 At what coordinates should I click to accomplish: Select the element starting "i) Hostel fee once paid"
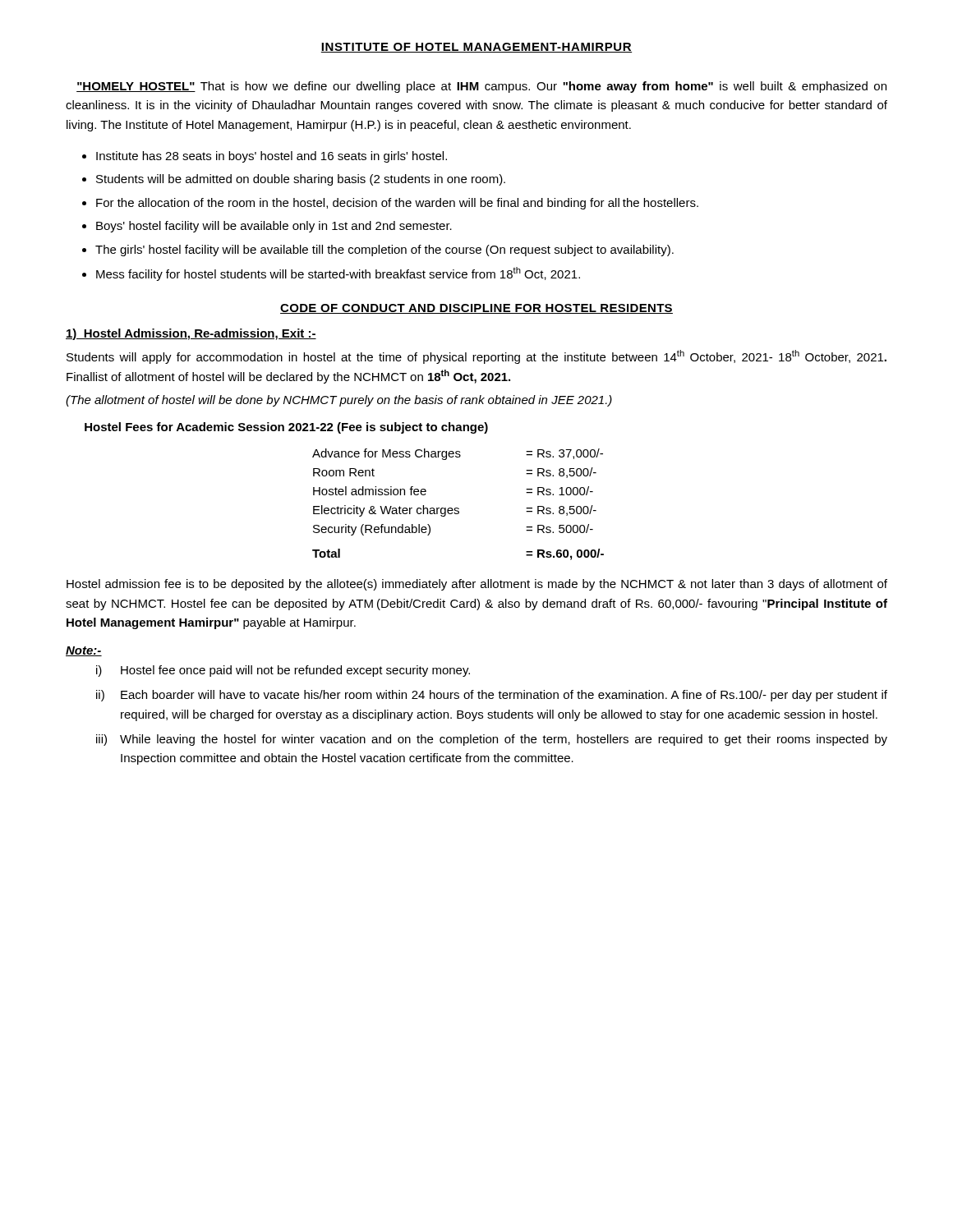[x=283, y=671]
